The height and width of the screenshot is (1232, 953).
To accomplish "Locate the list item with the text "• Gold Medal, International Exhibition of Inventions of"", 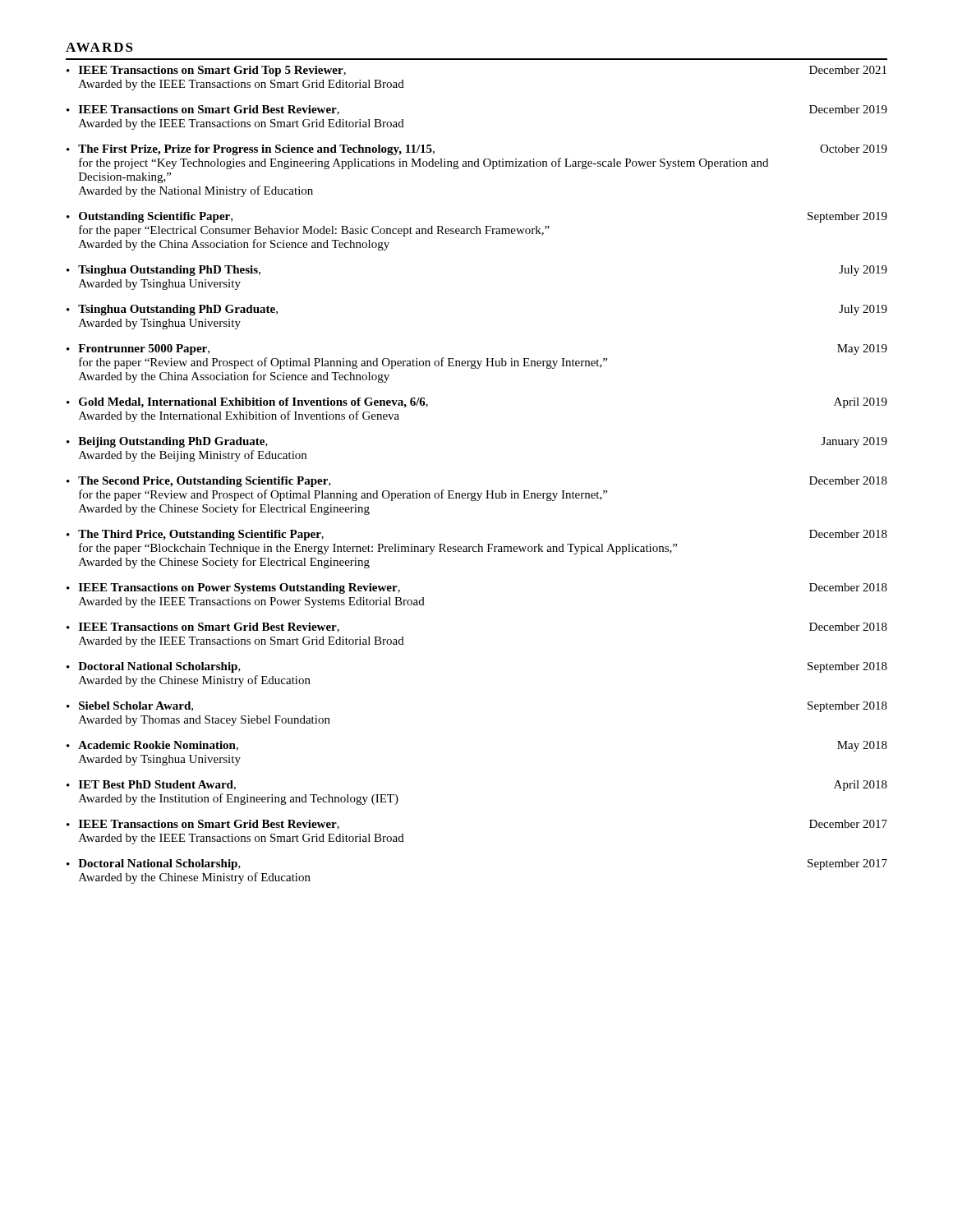I will pos(245,403).
